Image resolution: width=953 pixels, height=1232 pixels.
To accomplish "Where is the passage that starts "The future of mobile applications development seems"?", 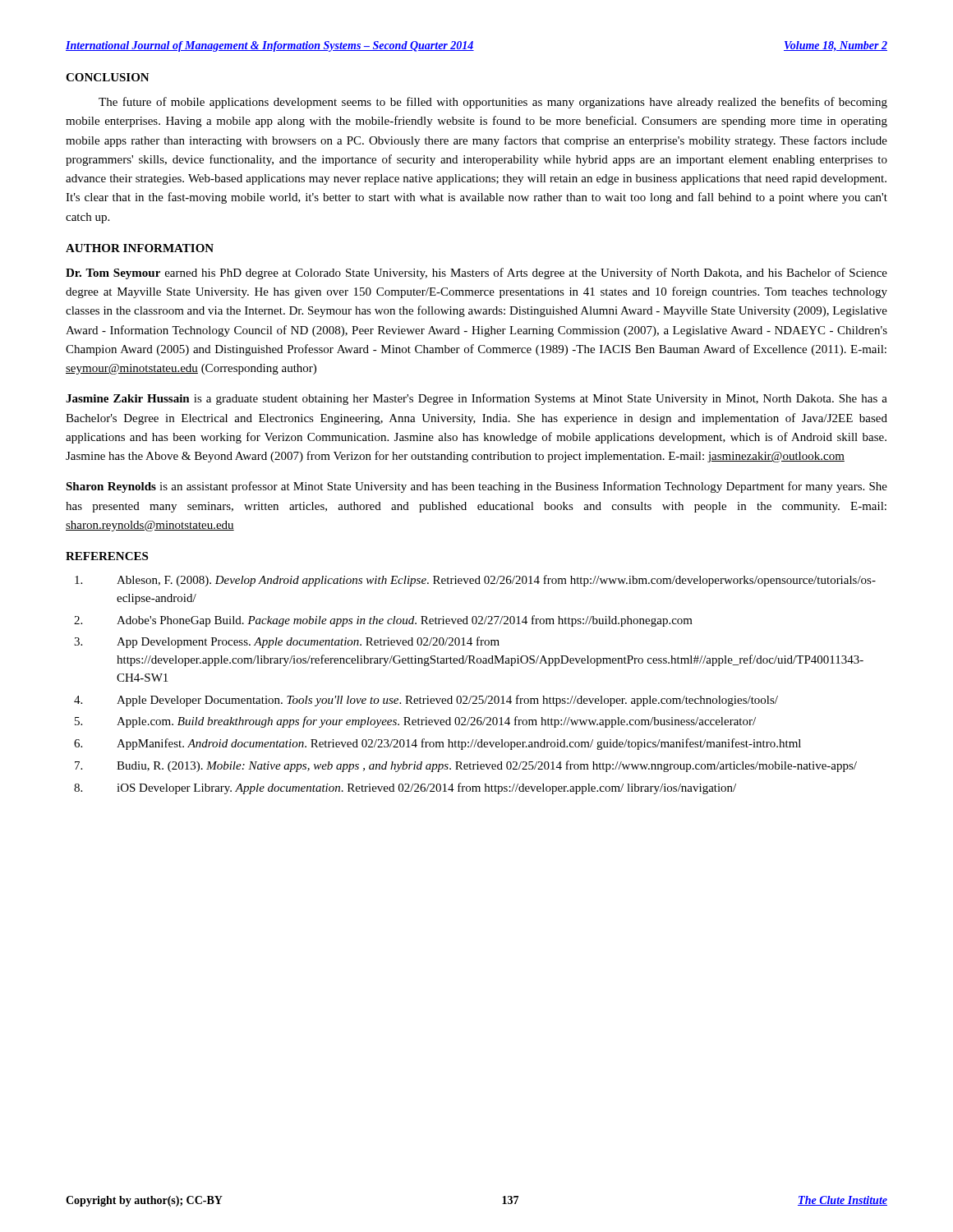I will click(476, 160).
